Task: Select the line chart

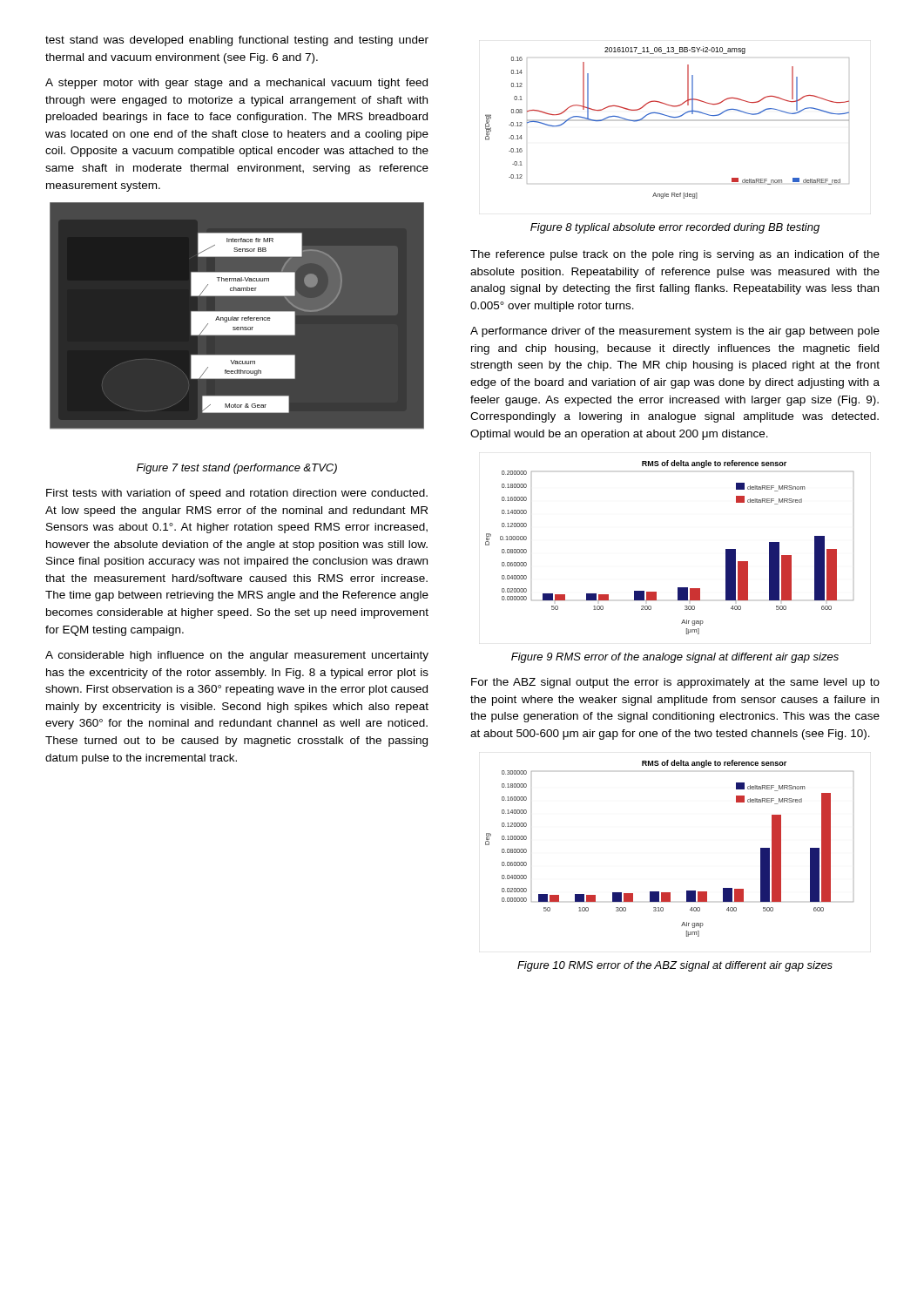Action: [x=675, y=129]
